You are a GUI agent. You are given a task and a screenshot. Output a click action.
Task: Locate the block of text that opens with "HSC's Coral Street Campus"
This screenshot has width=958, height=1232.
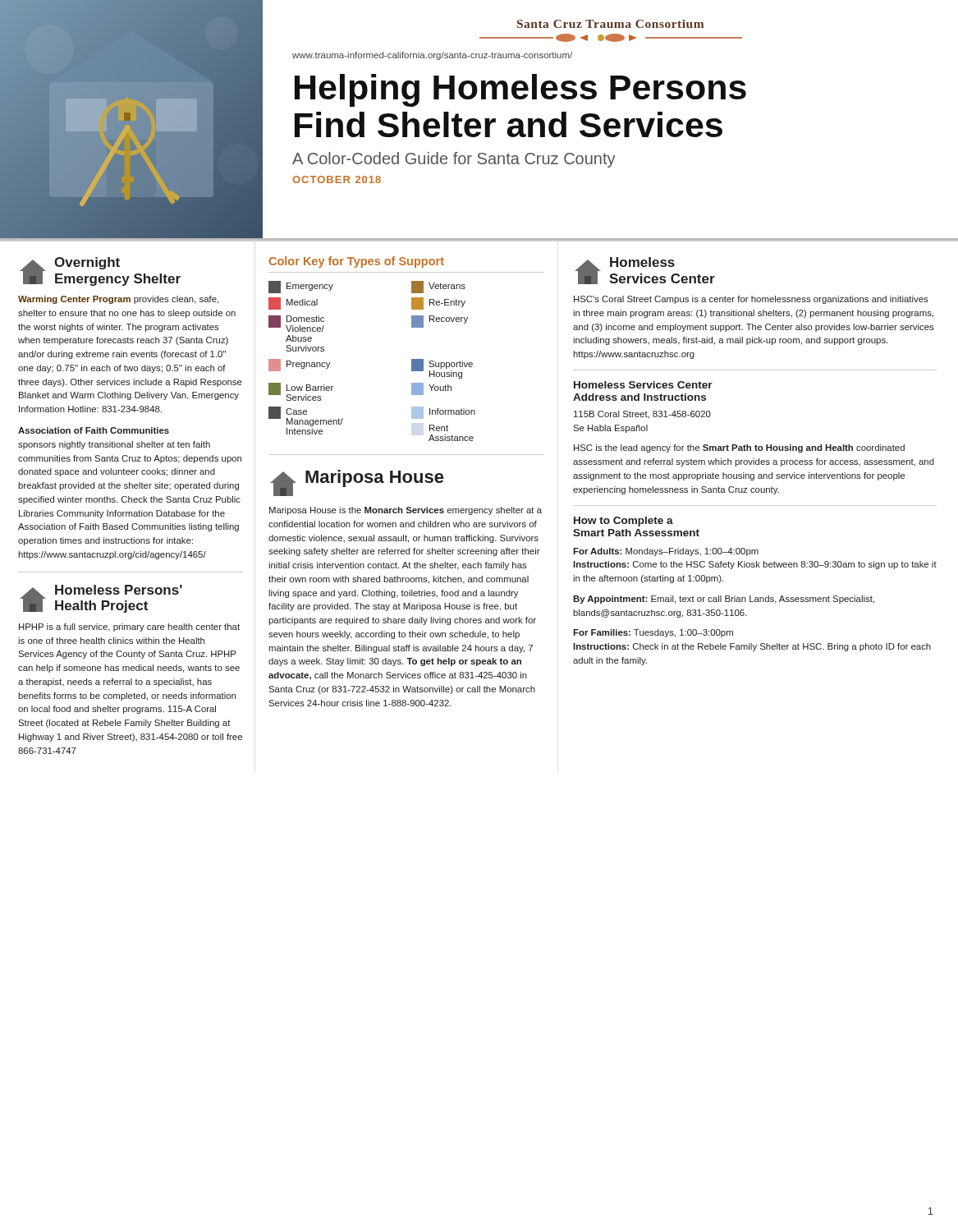(754, 327)
